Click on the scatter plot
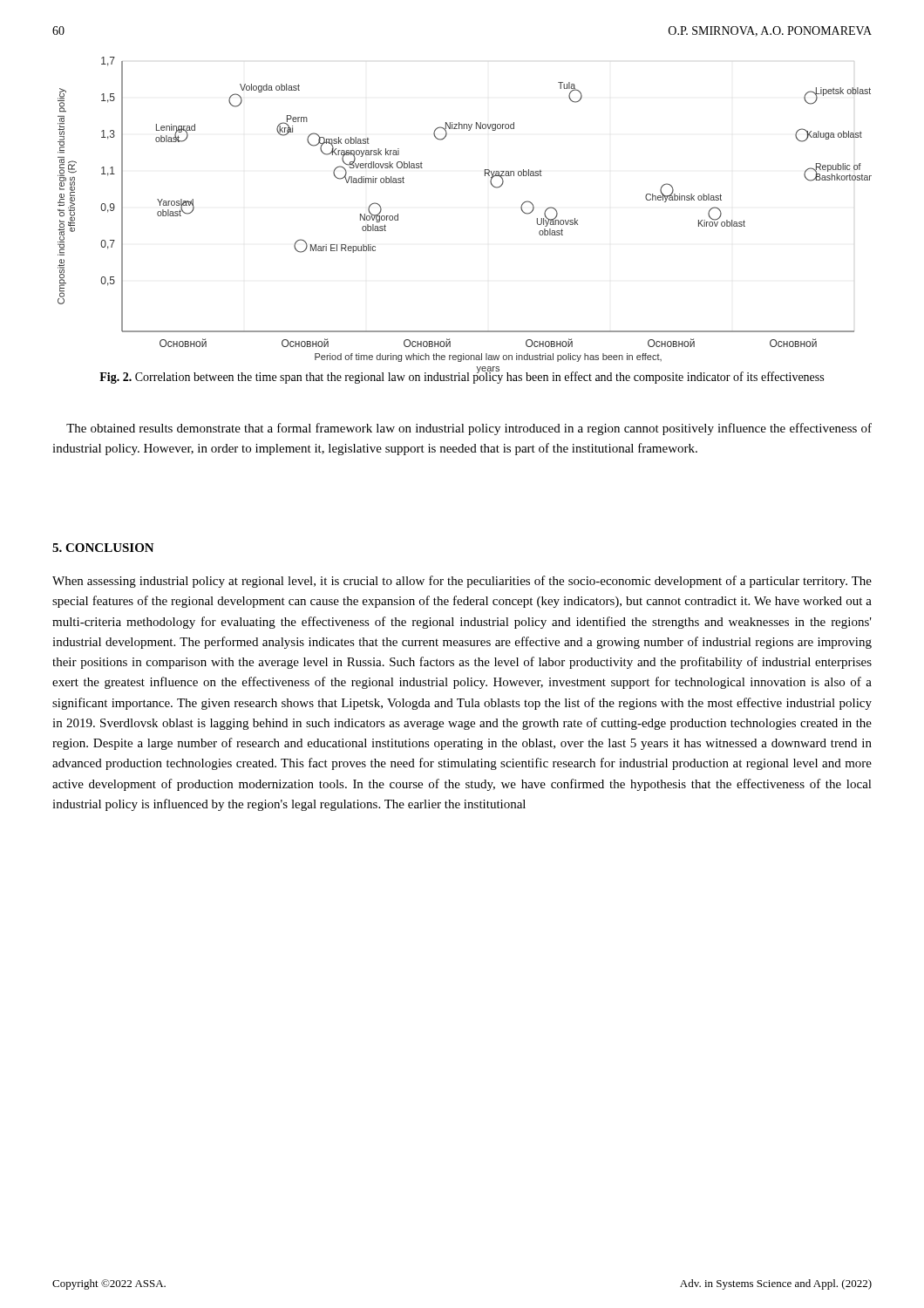924x1308 pixels. 462,214
